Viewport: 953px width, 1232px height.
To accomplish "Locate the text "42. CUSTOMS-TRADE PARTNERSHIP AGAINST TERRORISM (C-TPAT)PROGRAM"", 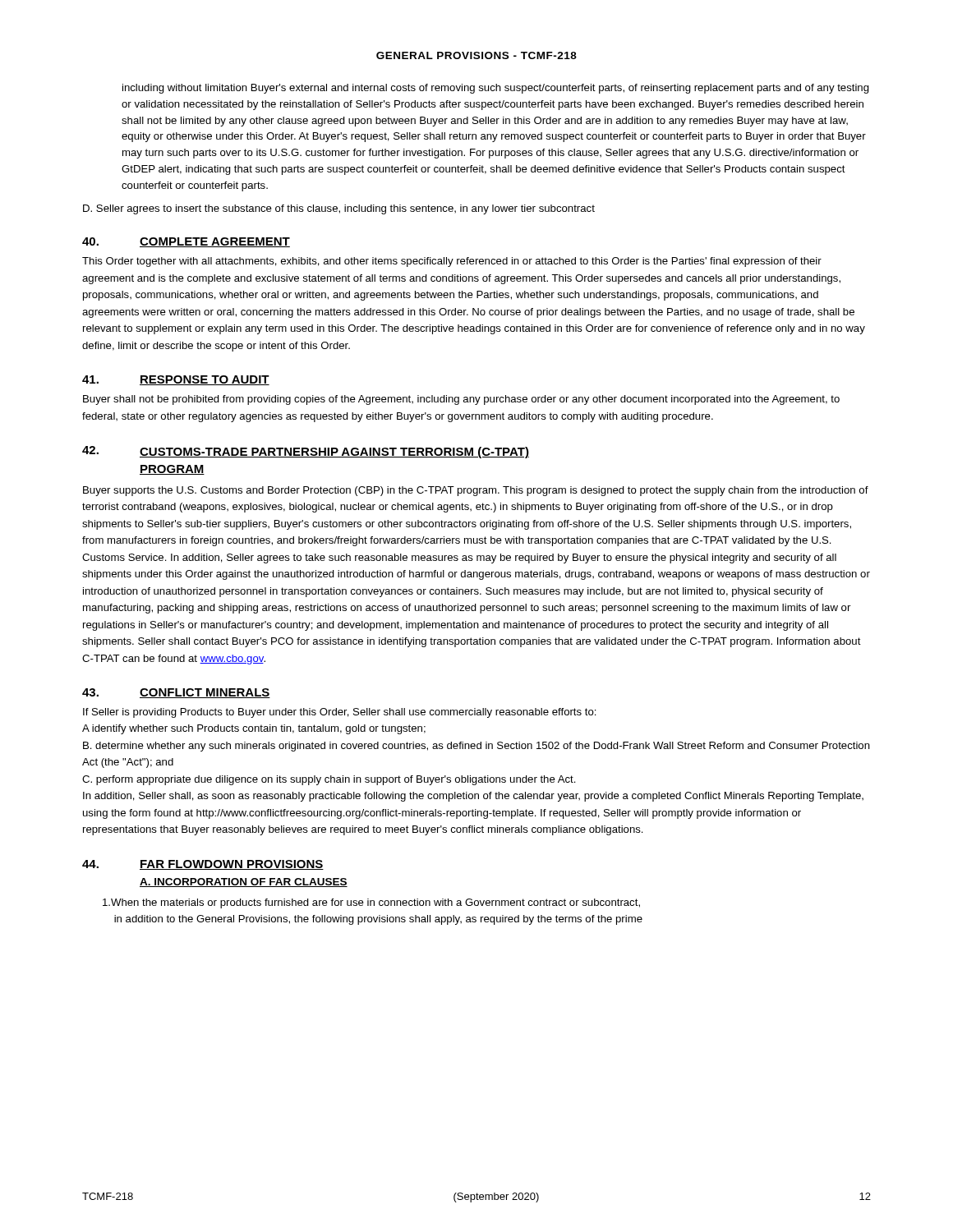I will pos(476,460).
